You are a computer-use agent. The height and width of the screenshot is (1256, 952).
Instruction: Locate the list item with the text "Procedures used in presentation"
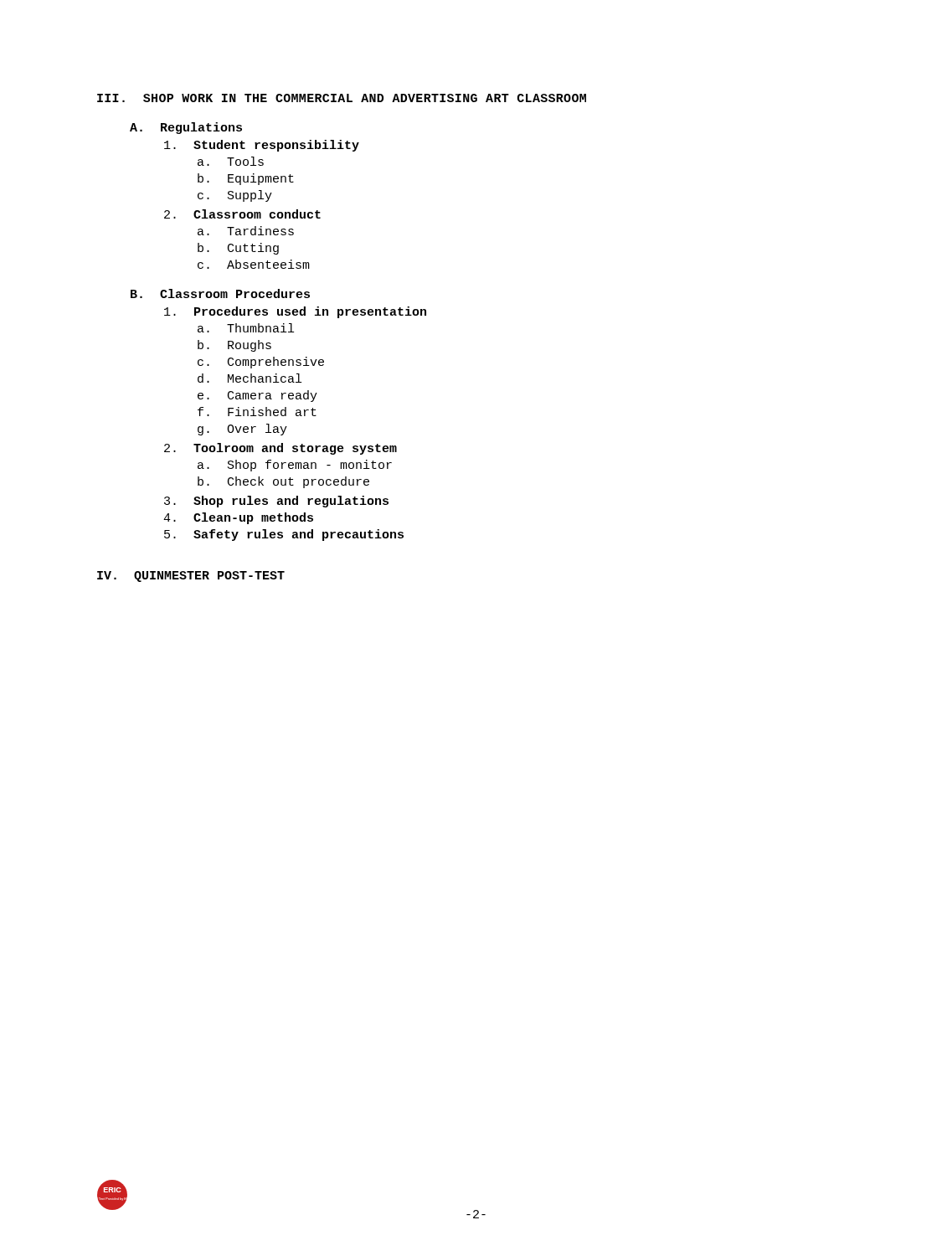(x=295, y=313)
